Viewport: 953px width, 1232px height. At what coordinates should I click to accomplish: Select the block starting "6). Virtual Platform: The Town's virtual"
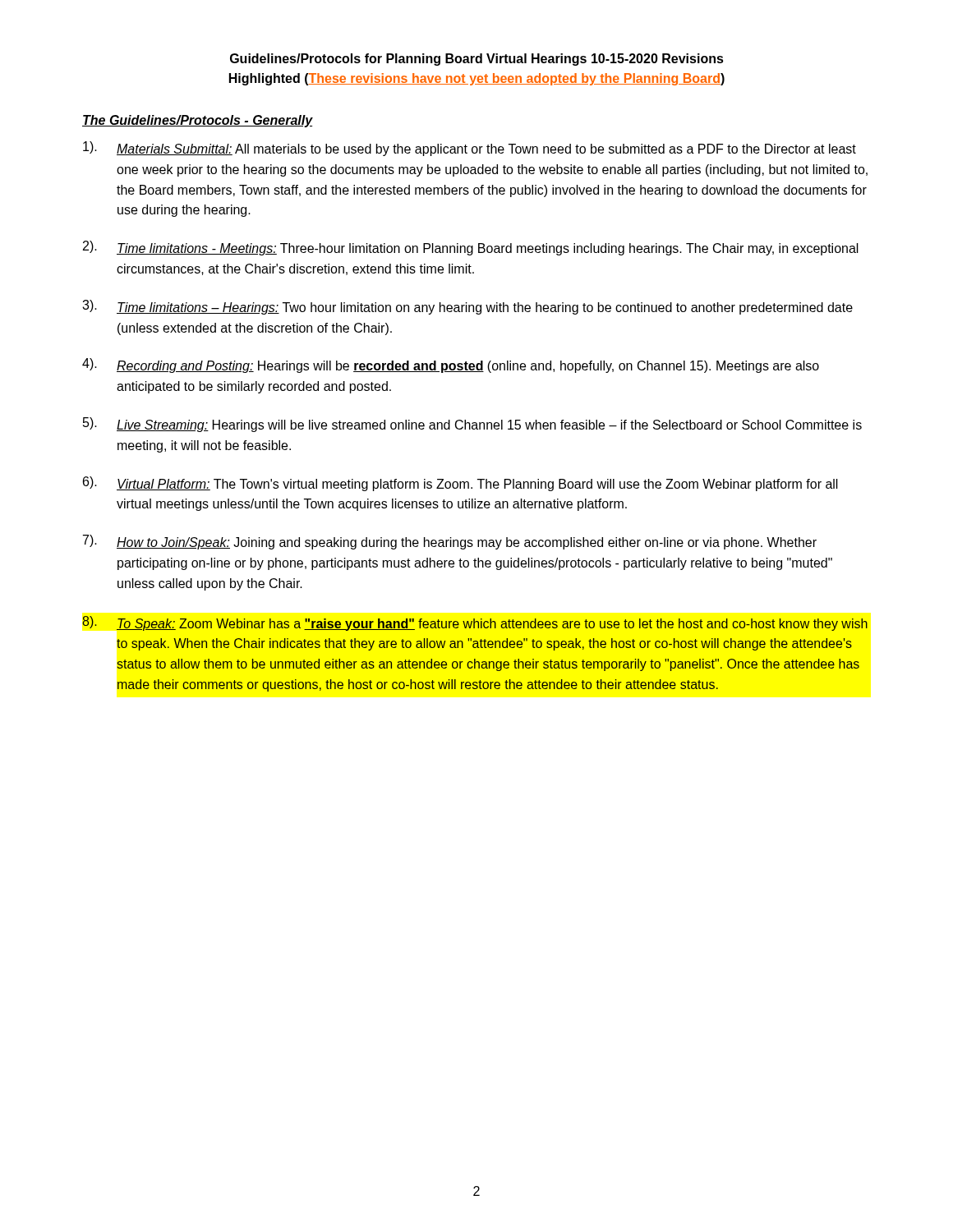coord(476,495)
